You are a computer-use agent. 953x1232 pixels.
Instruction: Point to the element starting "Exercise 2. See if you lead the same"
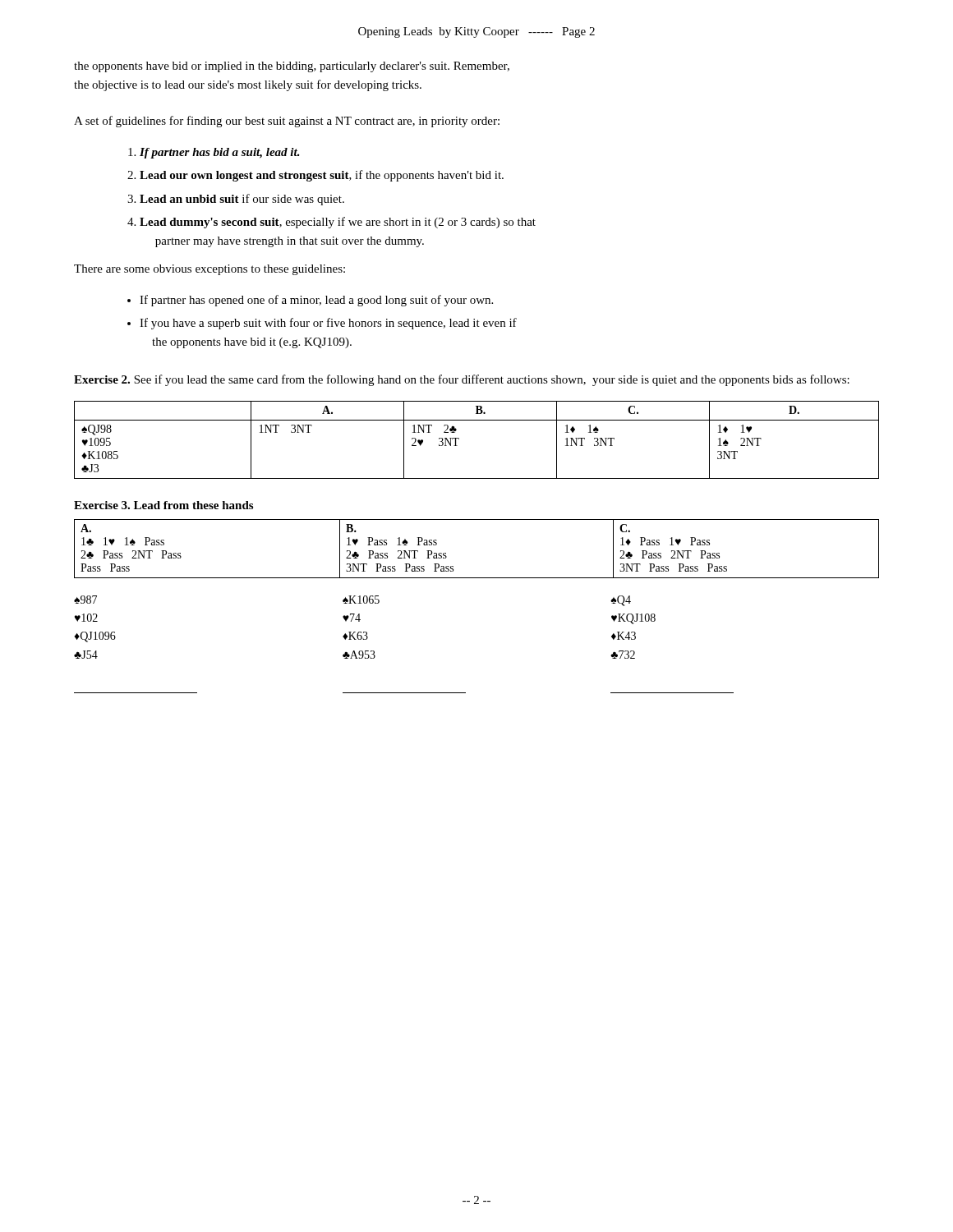coord(462,379)
